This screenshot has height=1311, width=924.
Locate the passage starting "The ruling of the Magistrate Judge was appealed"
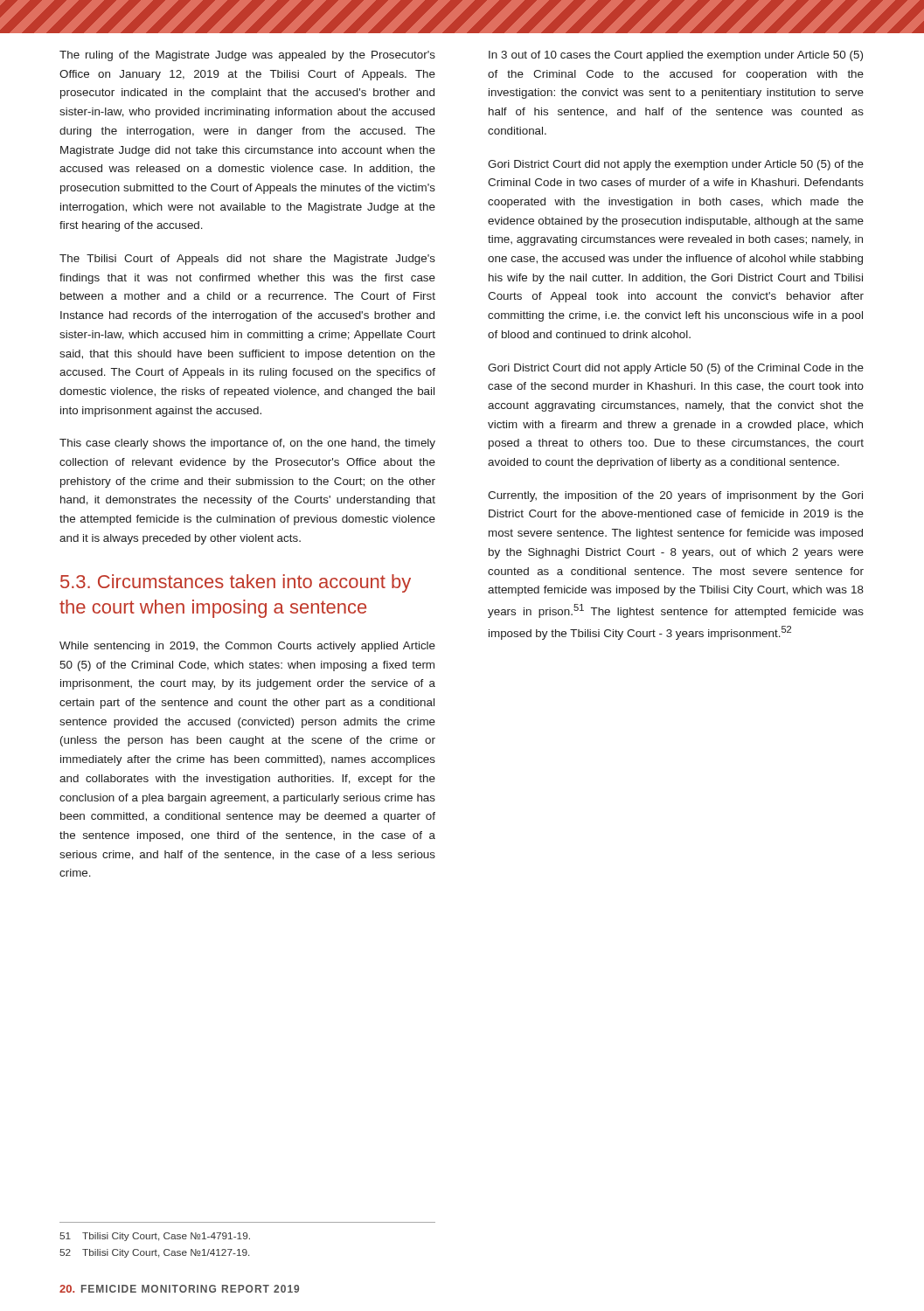(247, 140)
